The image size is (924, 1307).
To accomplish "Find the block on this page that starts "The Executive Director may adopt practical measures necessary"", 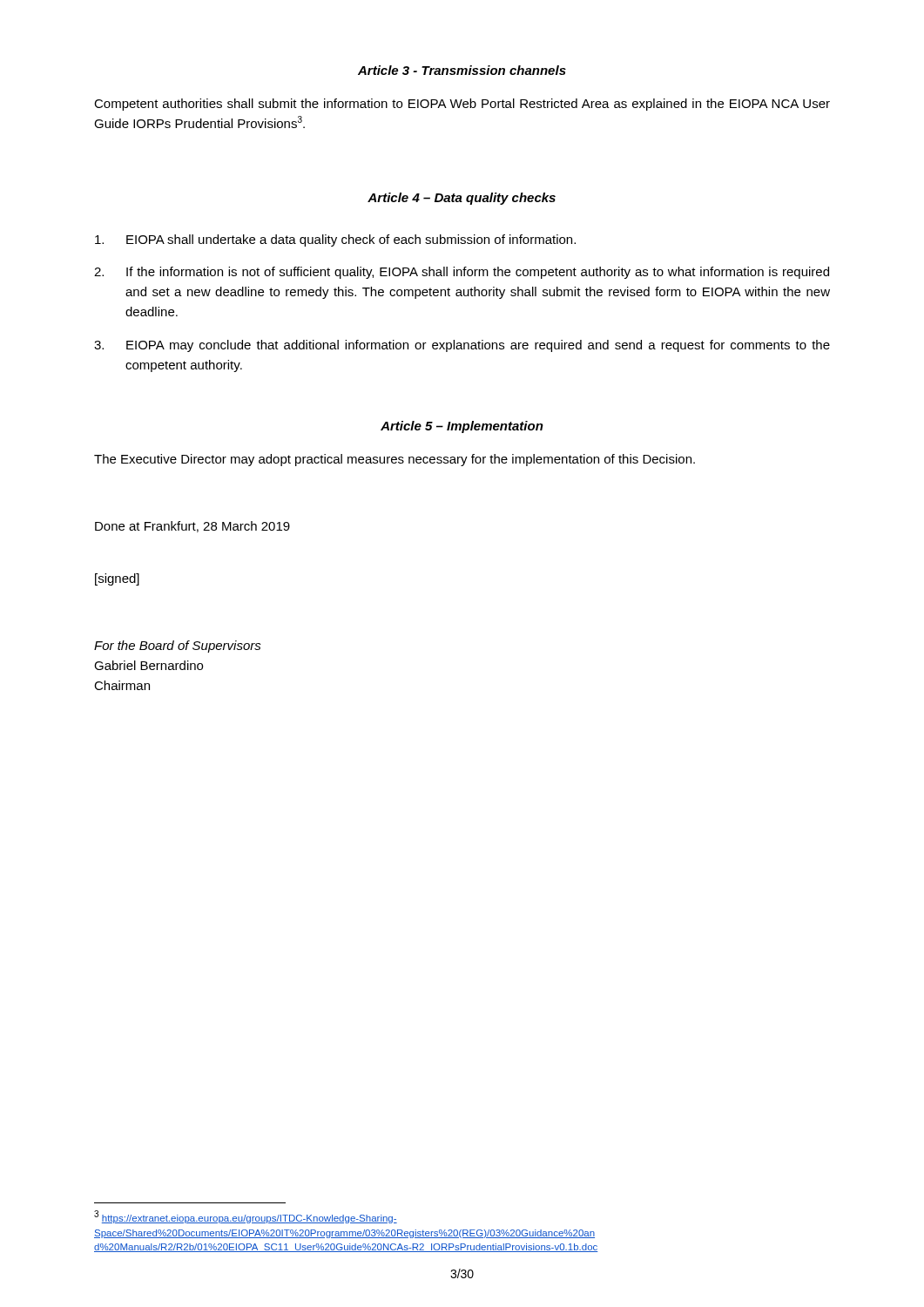I will [395, 459].
